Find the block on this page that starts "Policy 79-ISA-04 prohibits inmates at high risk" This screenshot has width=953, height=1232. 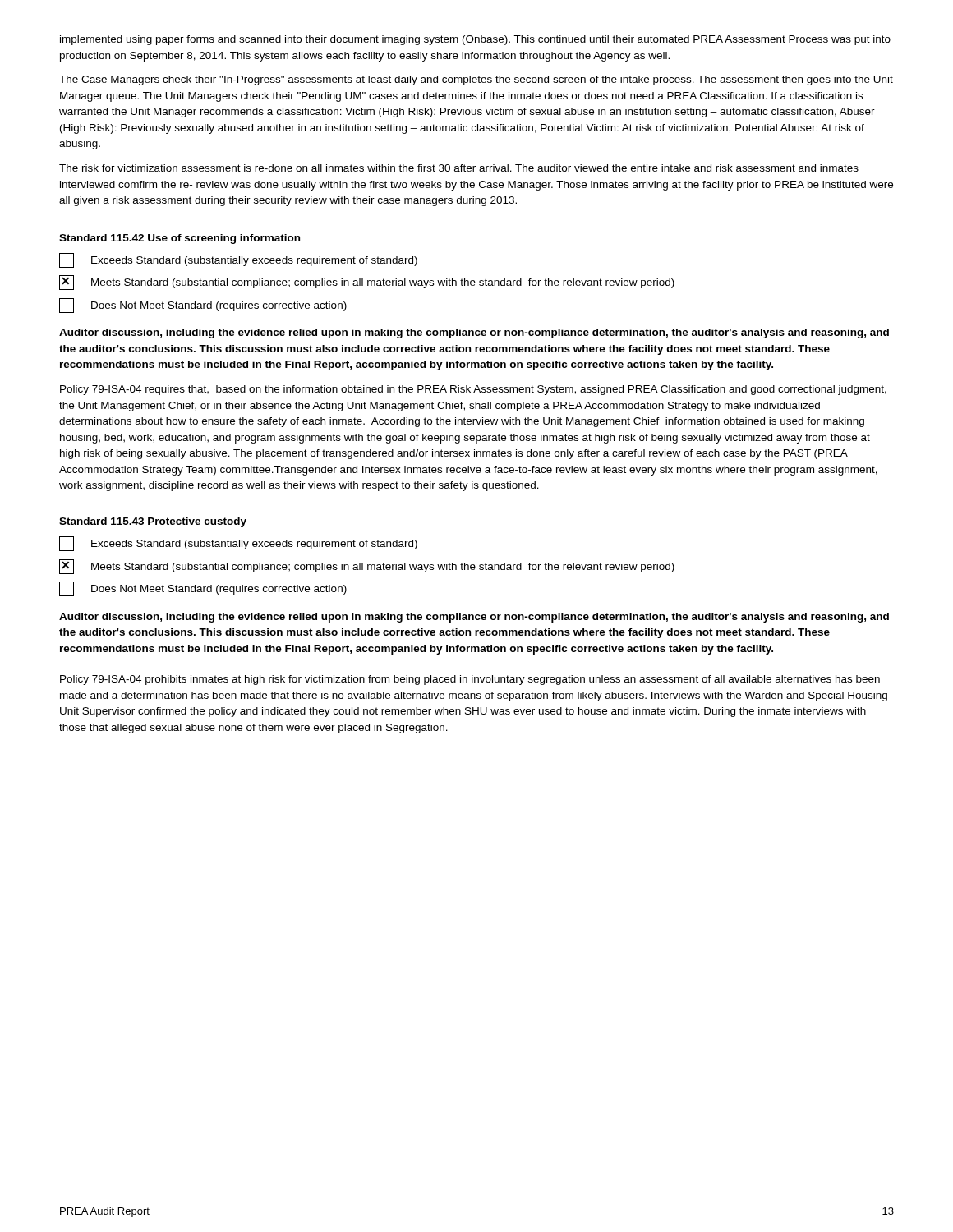pyautogui.click(x=474, y=703)
